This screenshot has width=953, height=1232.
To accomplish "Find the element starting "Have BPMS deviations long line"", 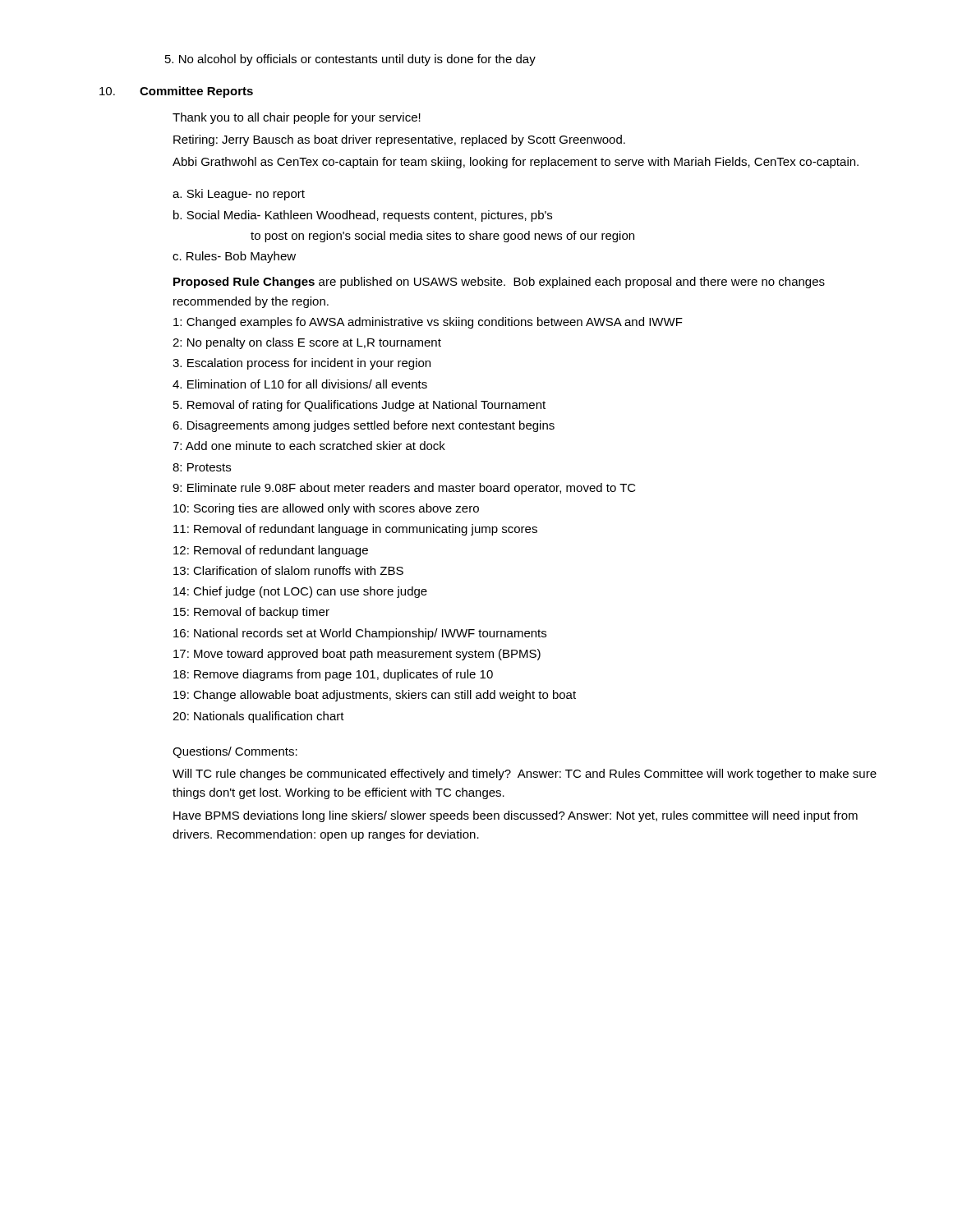I will click(x=515, y=824).
